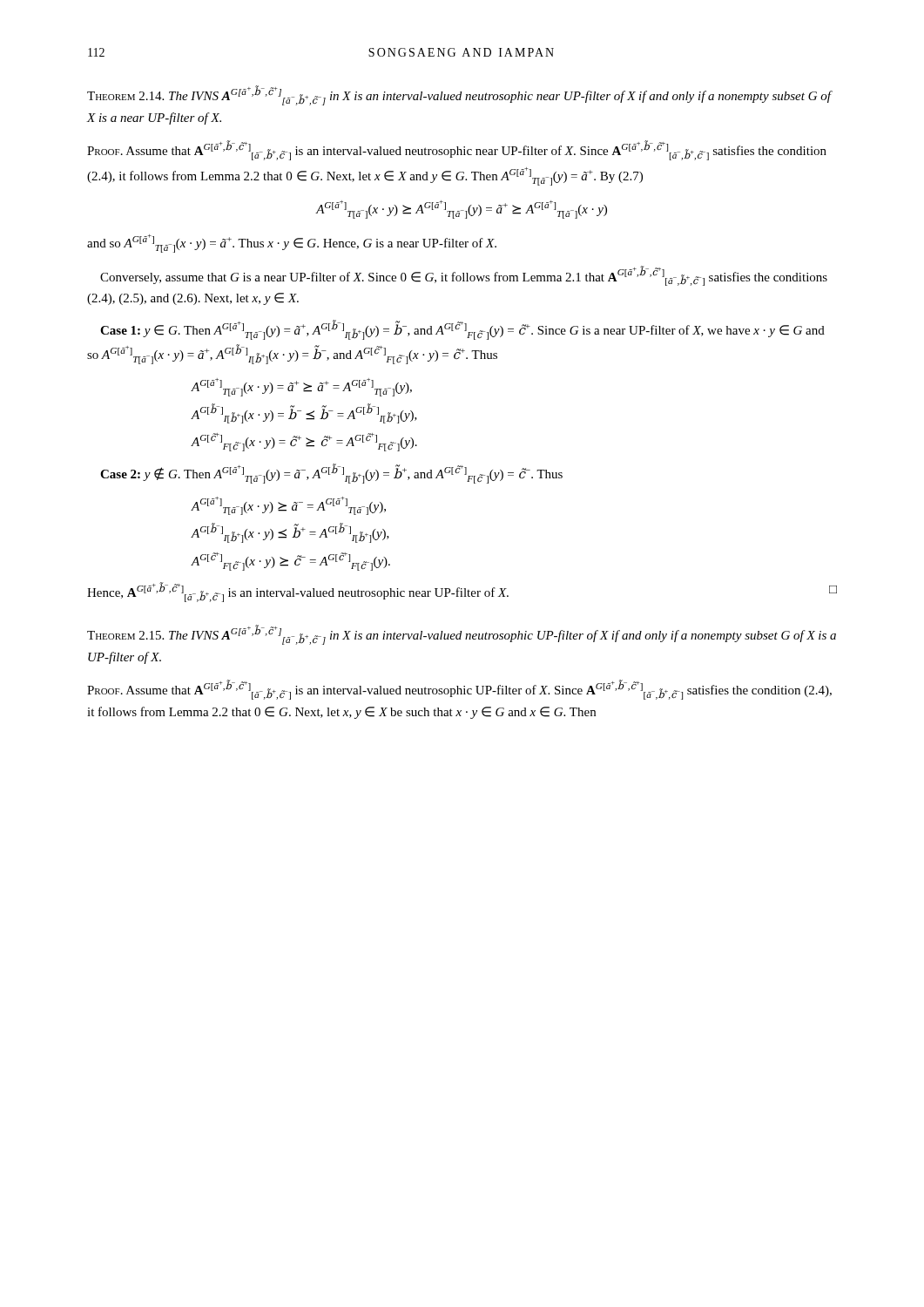Click on the formula that reads "AG[ã+]T[ã−](x · y) ⪰ AG[ã+]T[ã−](y)"
Image resolution: width=924 pixels, height=1307 pixels.
point(462,208)
